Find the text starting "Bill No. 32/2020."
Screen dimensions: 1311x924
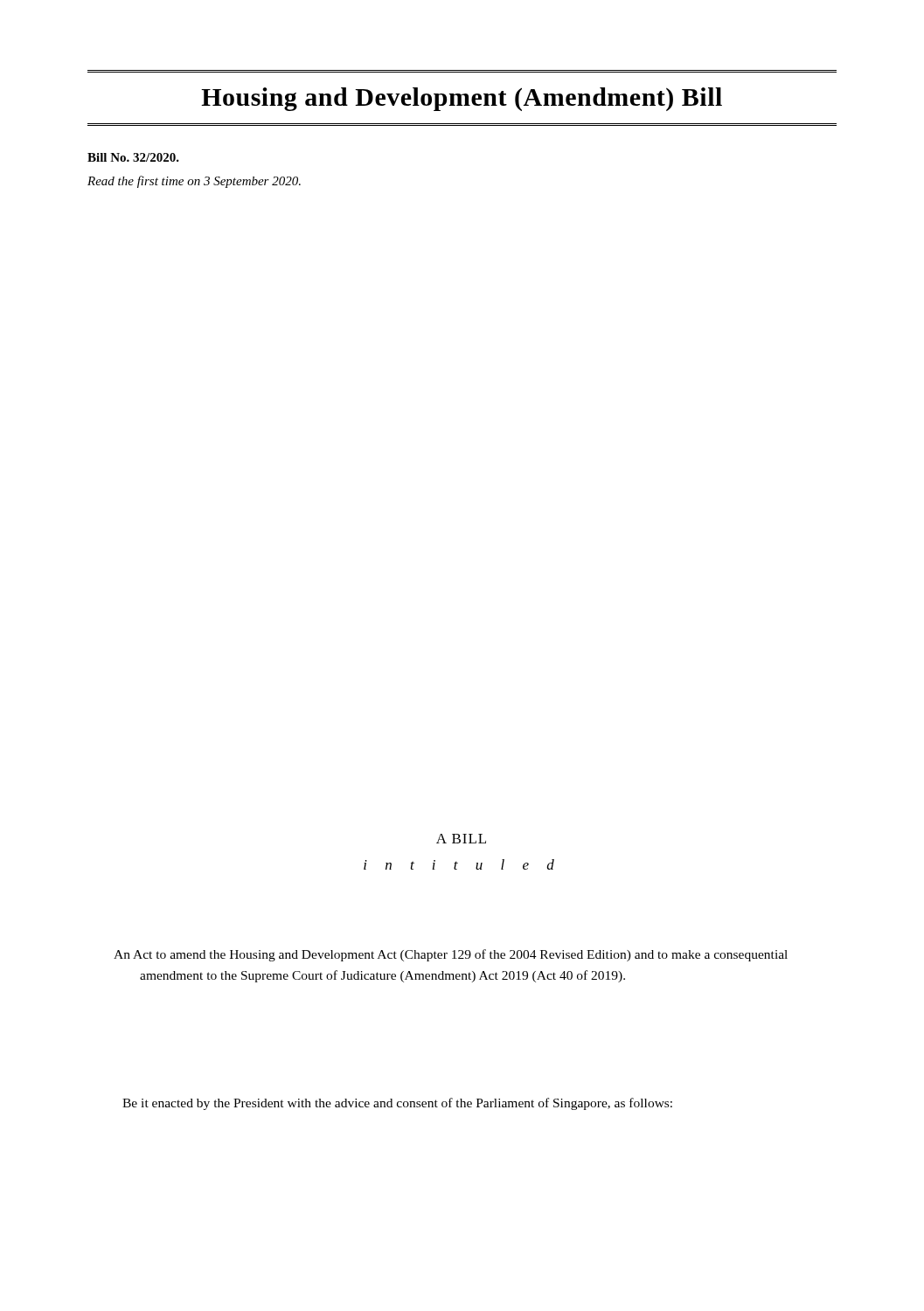(x=133, y=157)
